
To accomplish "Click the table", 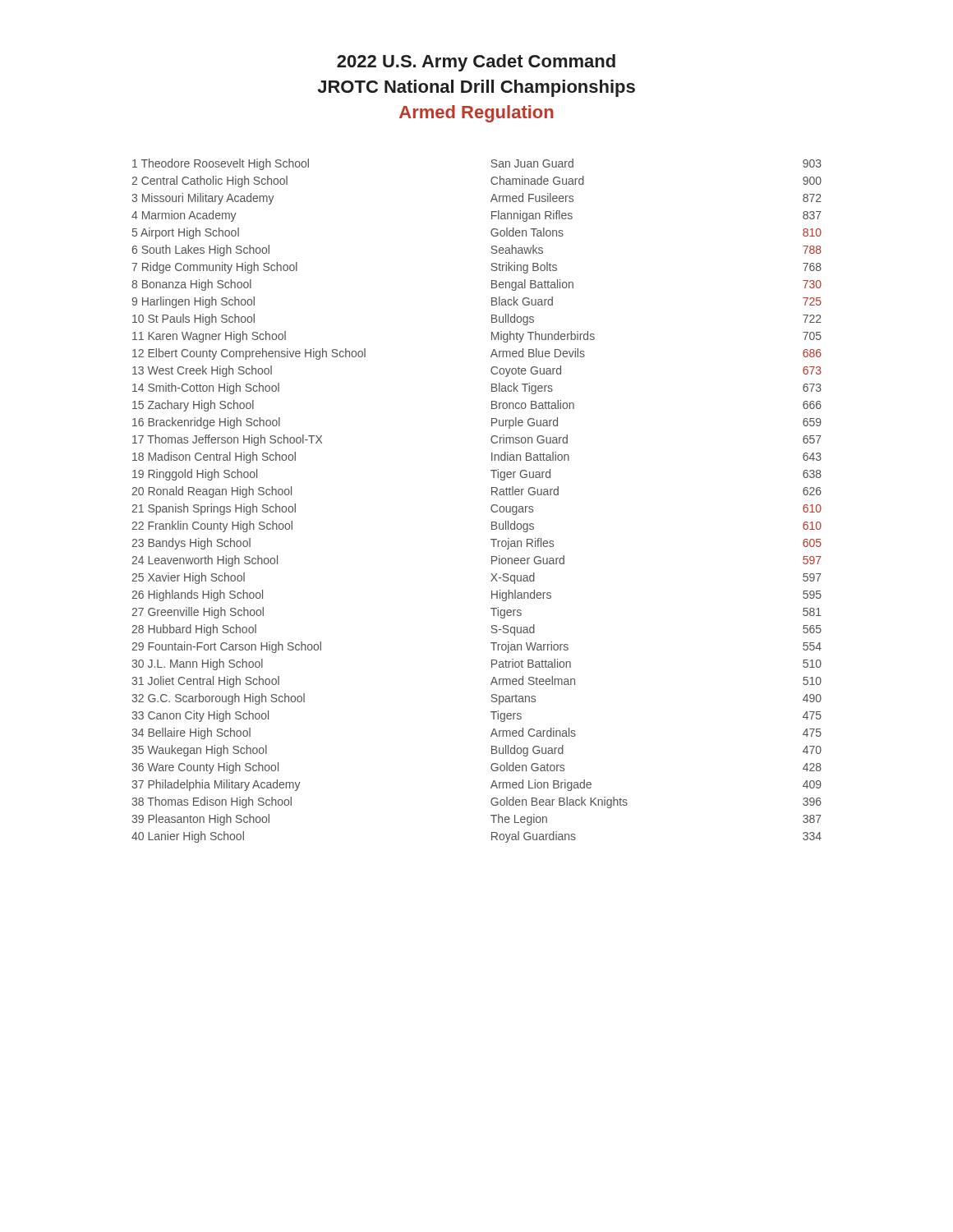I will (x=476, y=500).
